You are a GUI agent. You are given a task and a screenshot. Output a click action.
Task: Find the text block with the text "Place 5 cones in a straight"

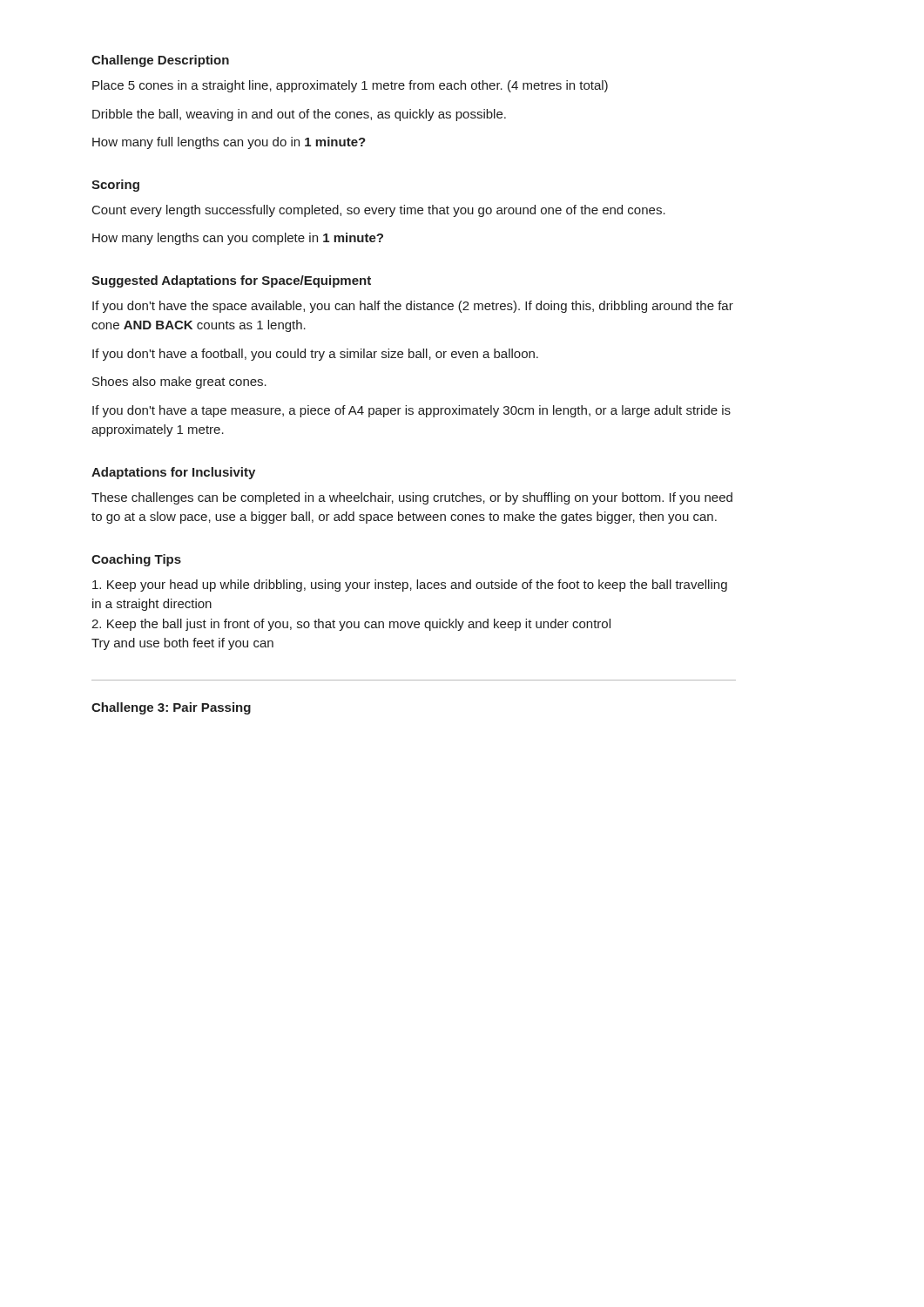point(350,85)
